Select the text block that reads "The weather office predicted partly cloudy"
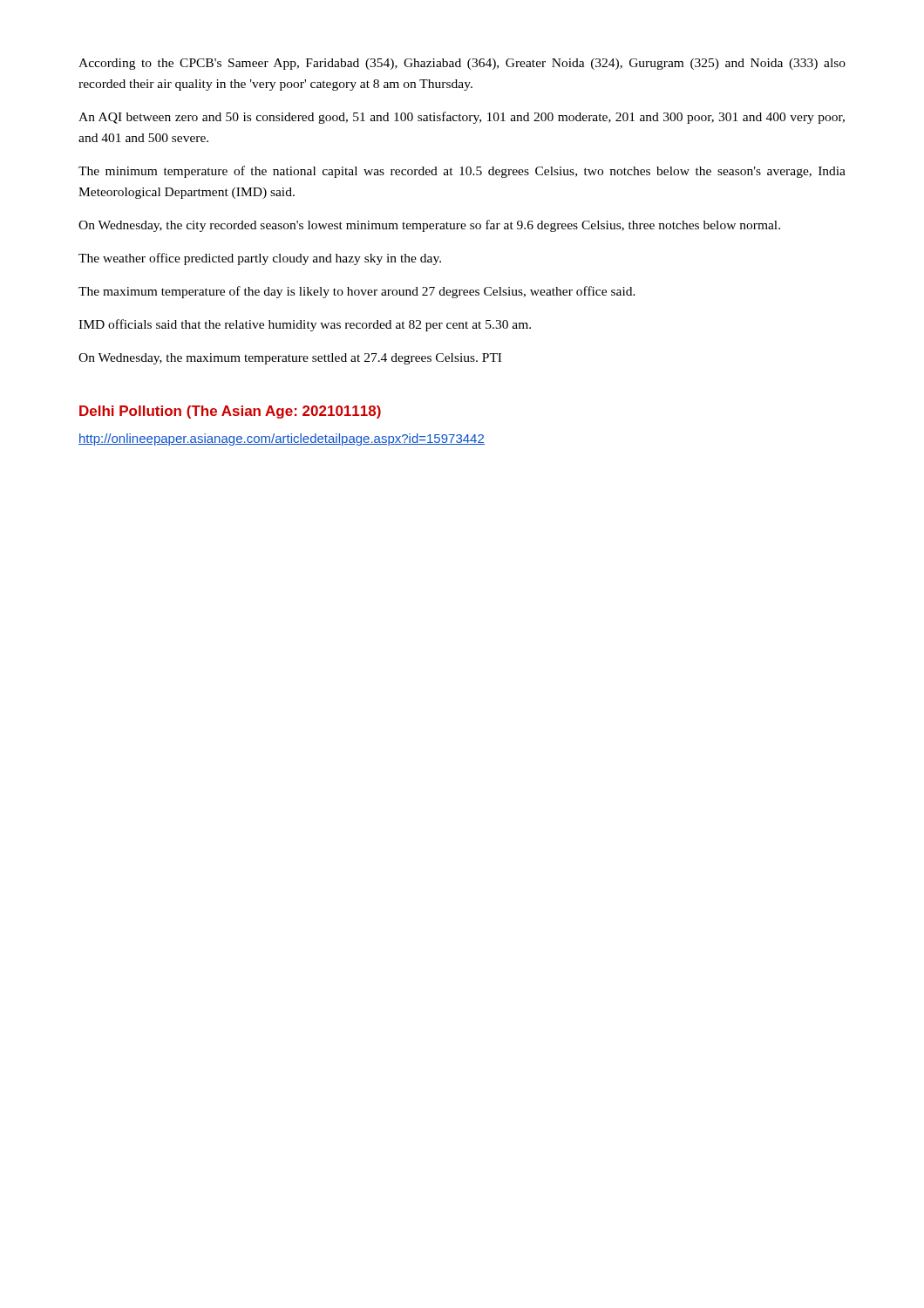 260,258
